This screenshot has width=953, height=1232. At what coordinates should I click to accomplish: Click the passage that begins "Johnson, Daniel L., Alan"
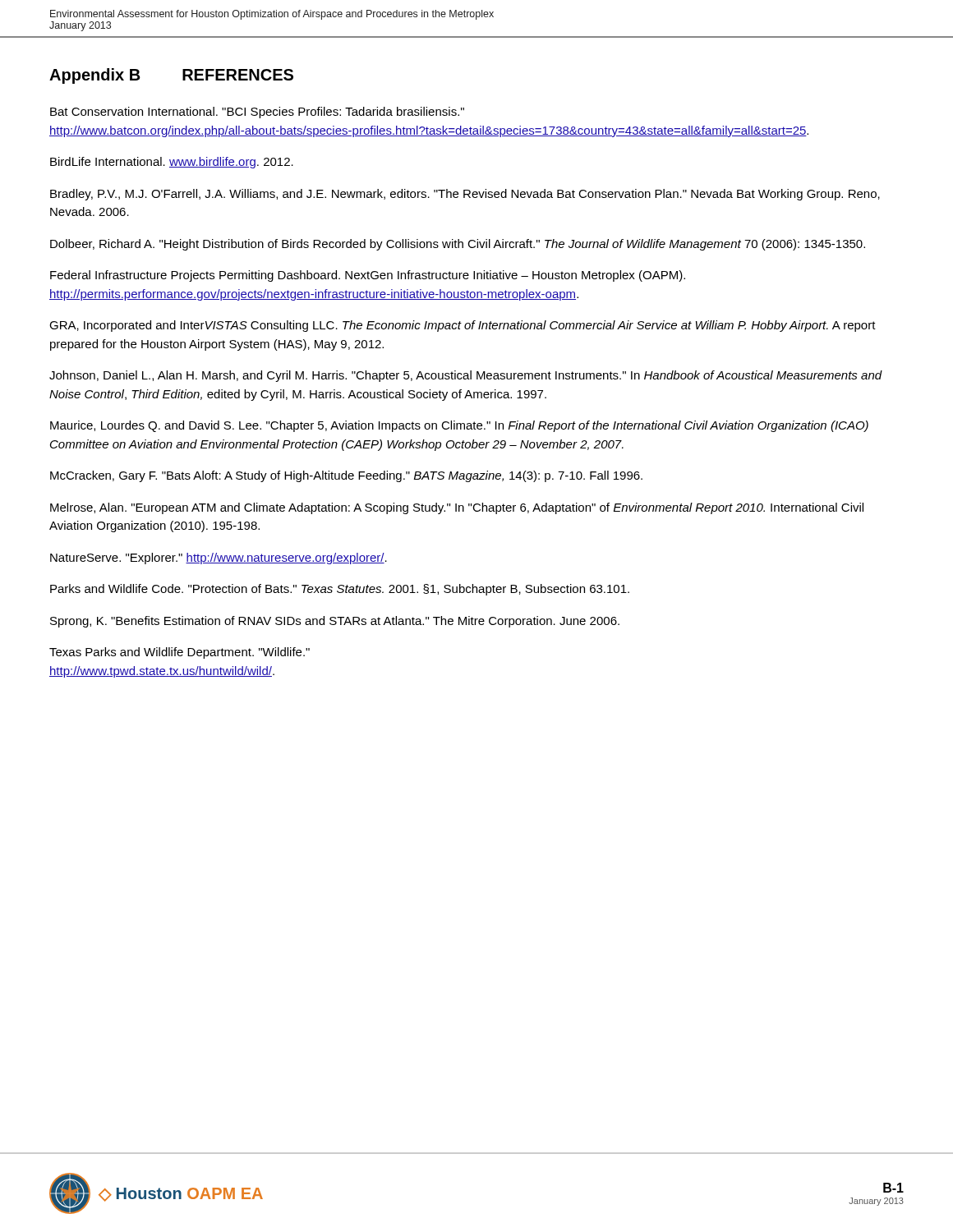pyautogui.click(x=465, y=384)
